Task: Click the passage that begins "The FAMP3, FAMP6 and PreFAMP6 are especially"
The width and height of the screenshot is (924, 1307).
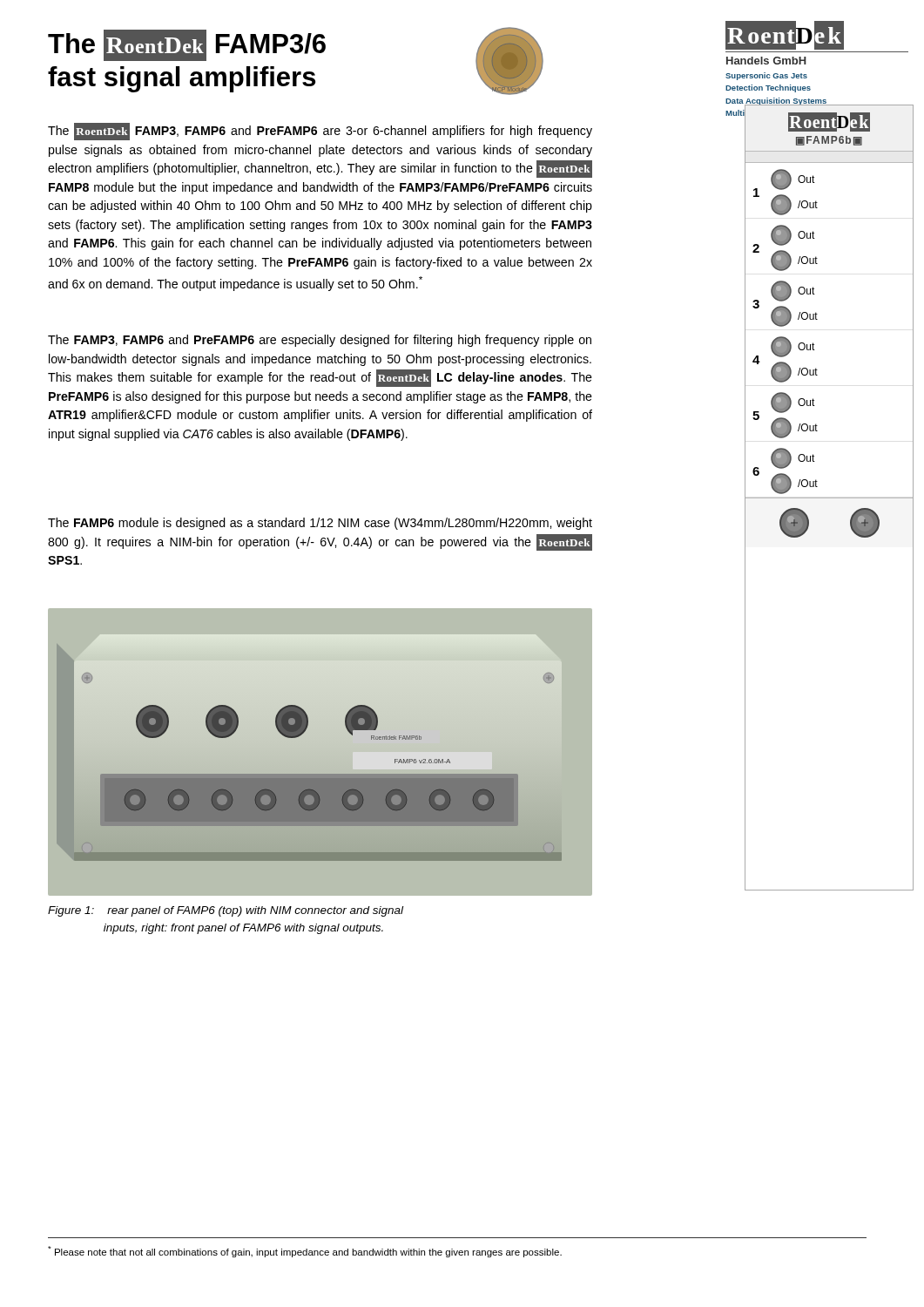Action: click(x=320, y=387)
